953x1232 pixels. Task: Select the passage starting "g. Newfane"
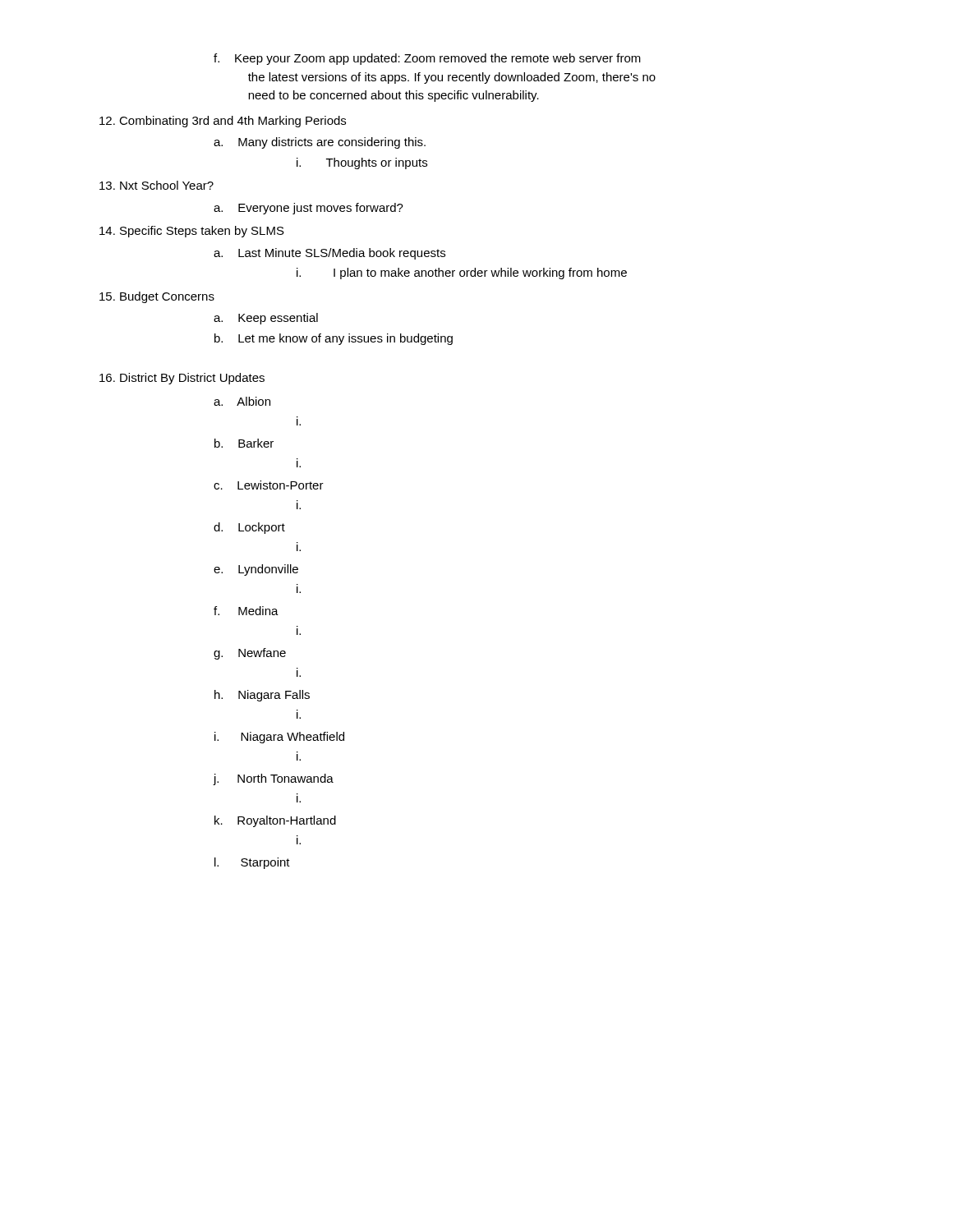[x=250, y=652]
